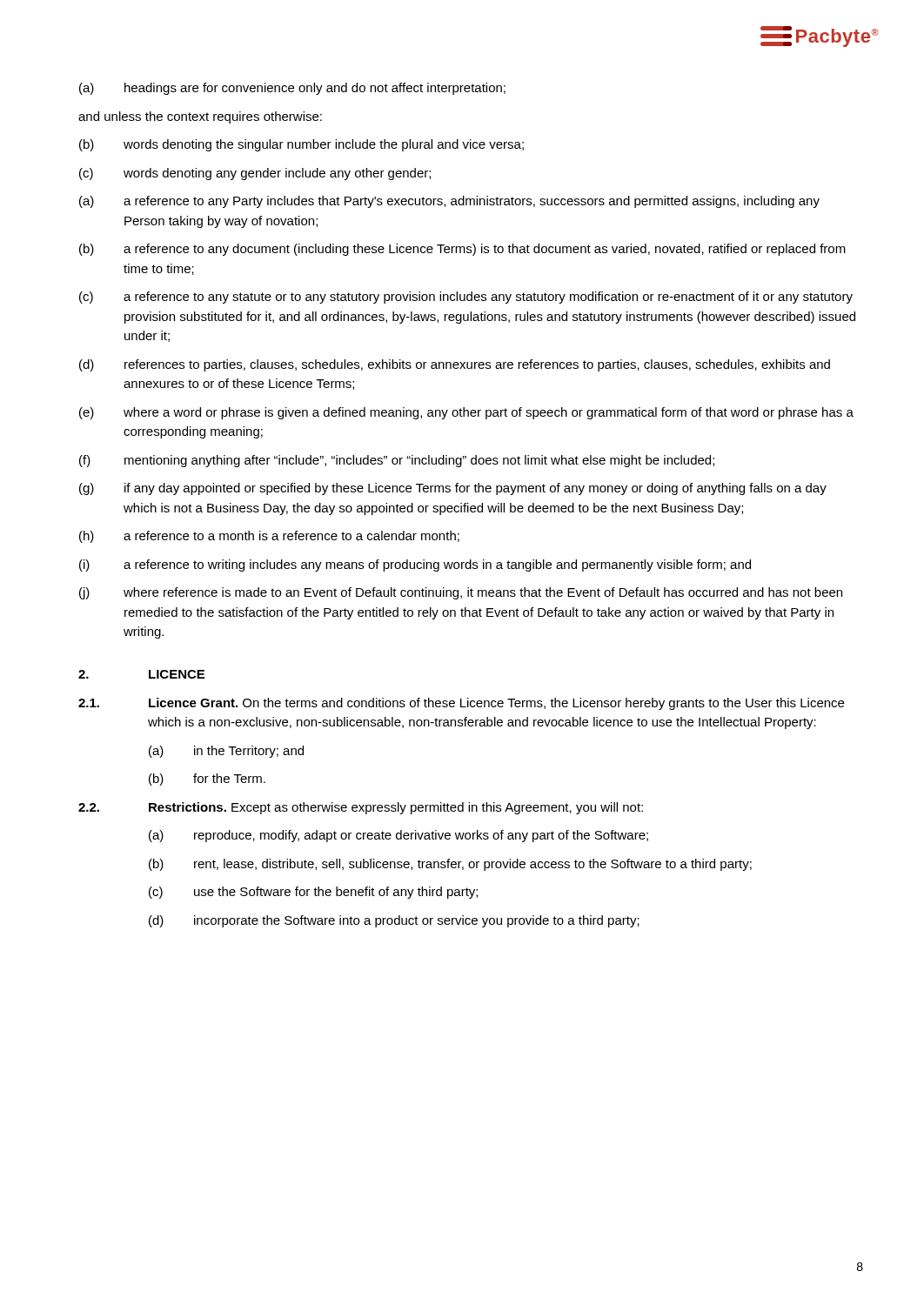The height and width of the screenshot is (1305, 924).
Task: Point to "and unless the context requires otherwise:"
Action: pos(201,116)
